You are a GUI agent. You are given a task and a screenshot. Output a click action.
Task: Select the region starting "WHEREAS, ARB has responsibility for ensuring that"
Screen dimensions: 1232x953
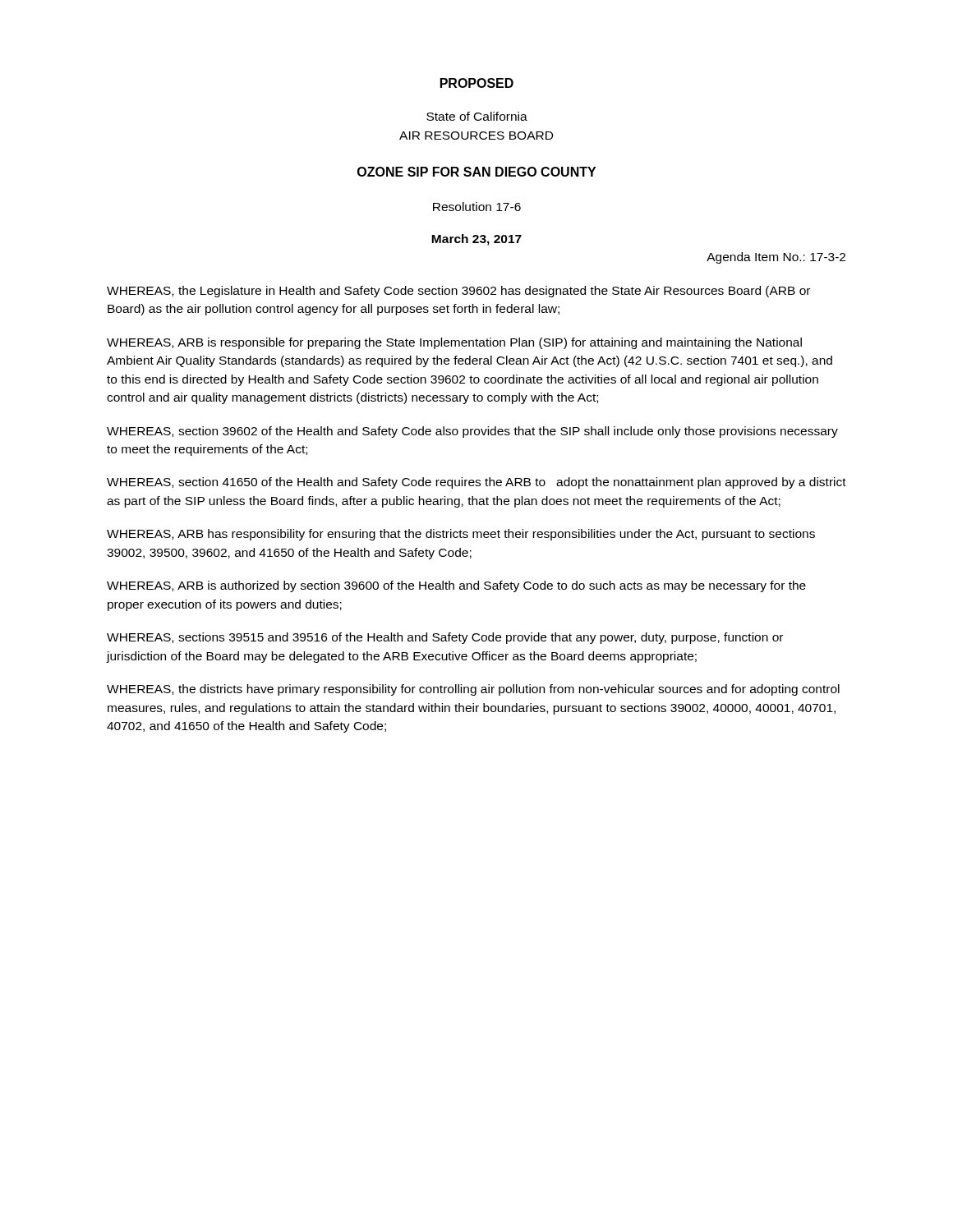(461, 543)
